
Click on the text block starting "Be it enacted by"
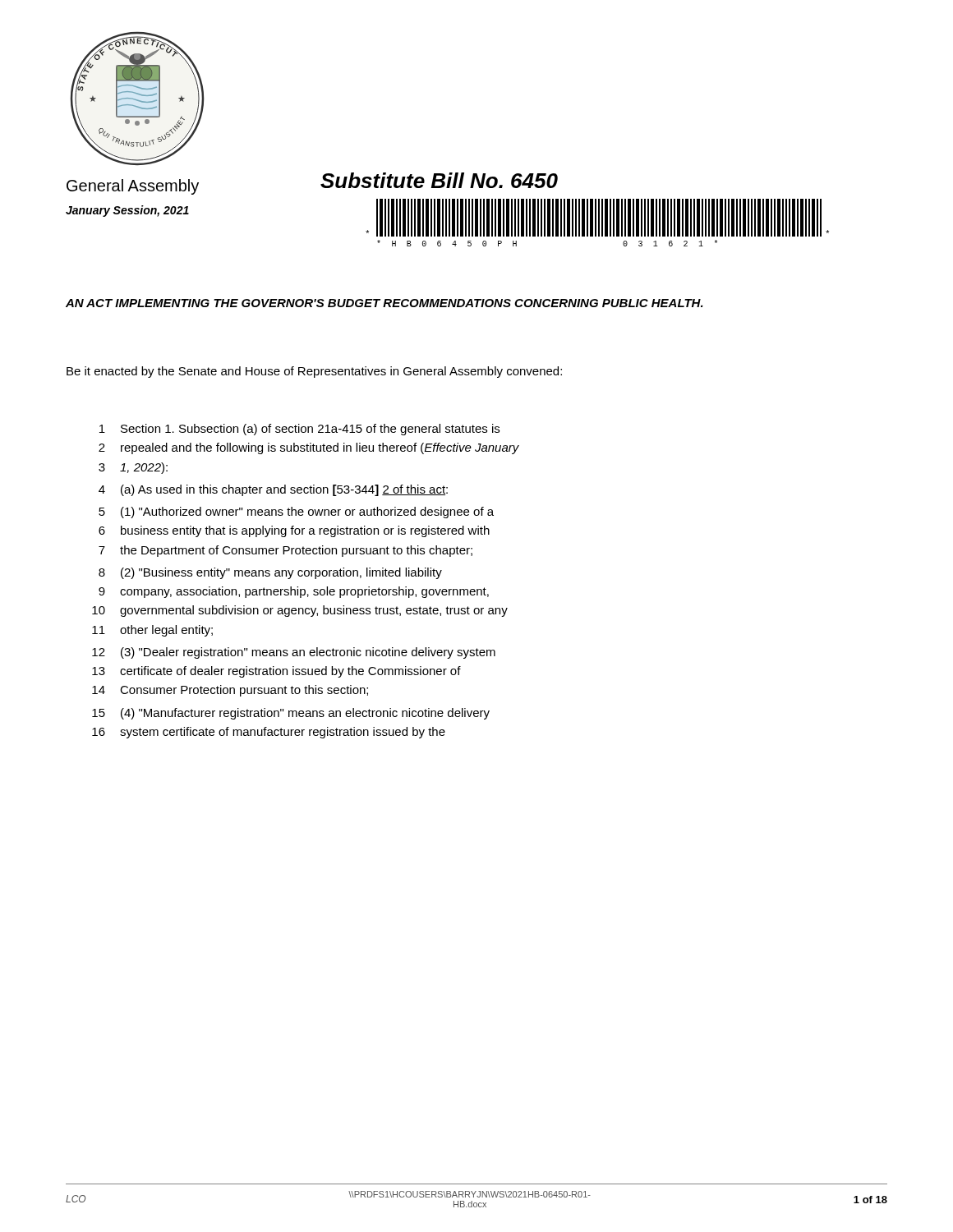click(314, 371)
